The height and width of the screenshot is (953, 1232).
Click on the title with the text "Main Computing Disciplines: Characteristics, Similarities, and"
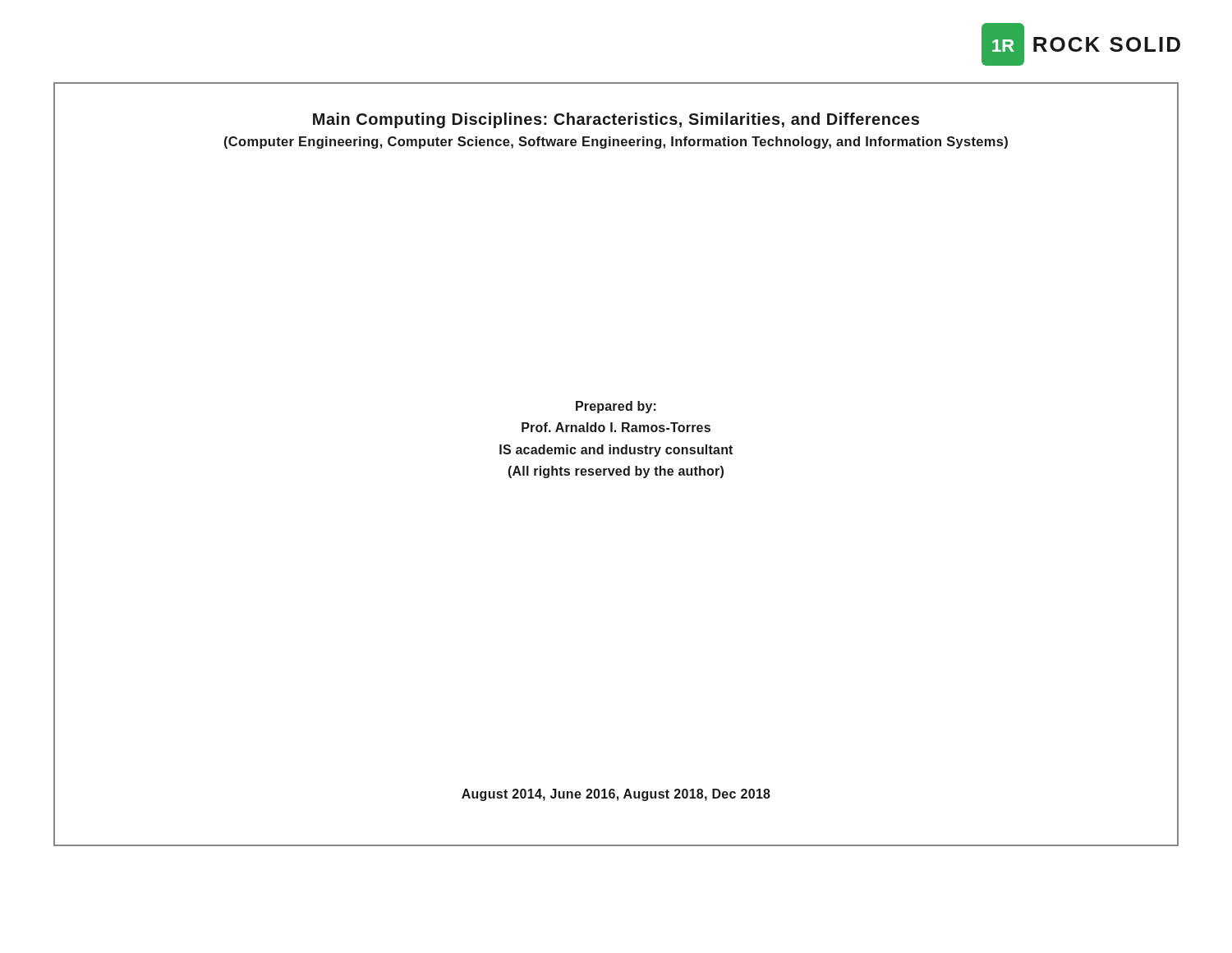616,130
